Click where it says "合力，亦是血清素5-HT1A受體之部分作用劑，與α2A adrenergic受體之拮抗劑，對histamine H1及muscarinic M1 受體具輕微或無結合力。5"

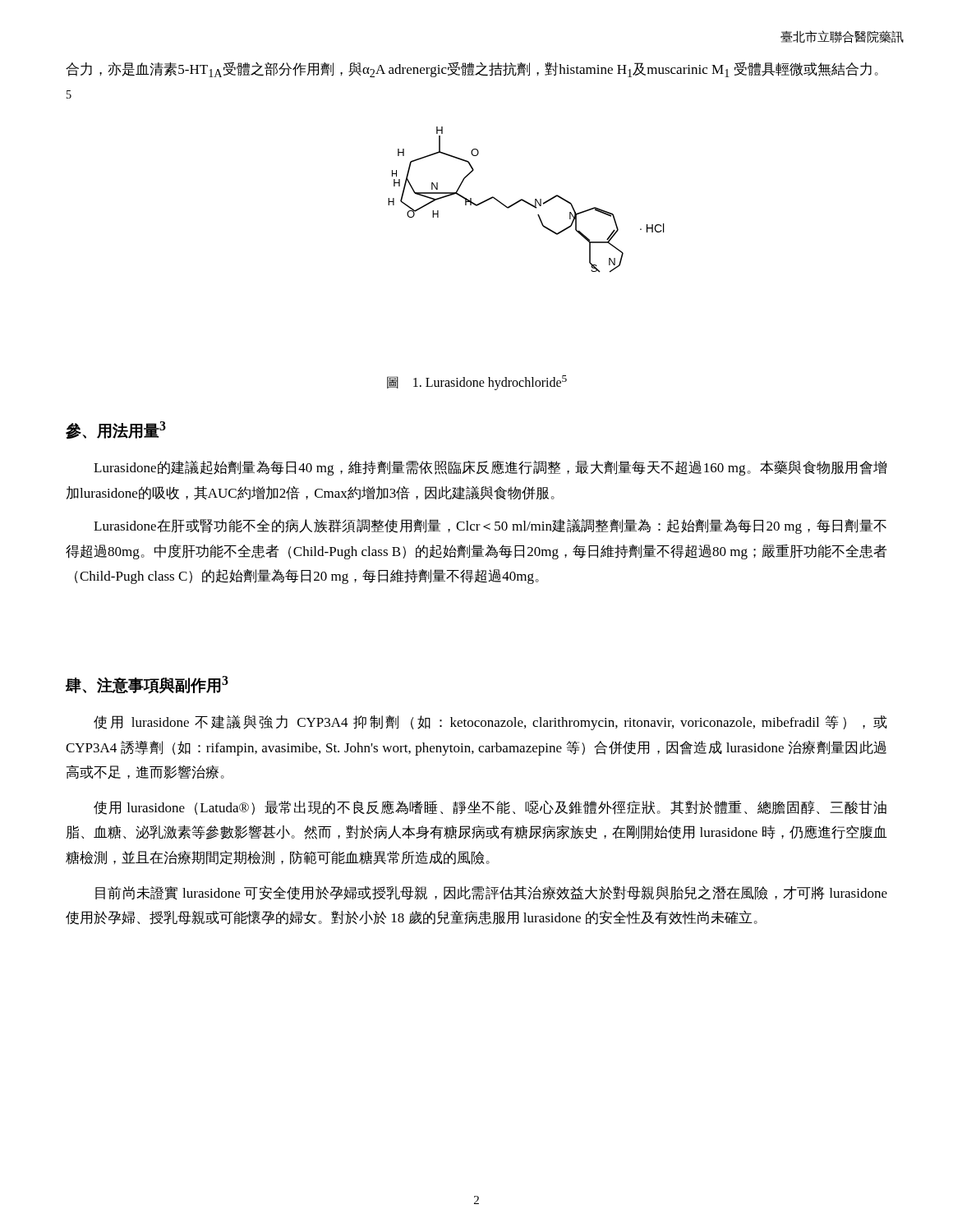(x=476, y=81)
